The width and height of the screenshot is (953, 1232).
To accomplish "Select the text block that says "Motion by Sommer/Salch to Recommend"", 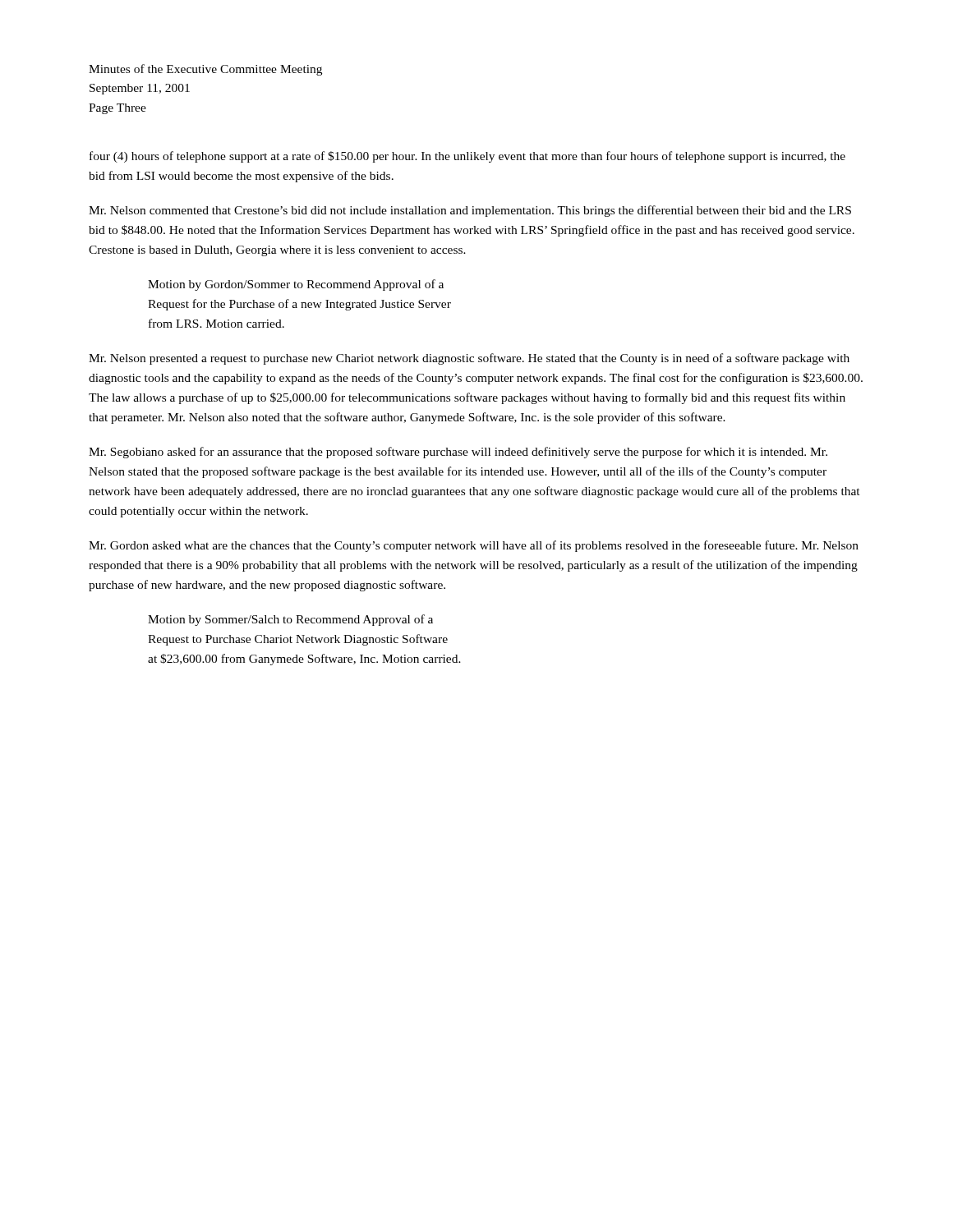I will (x=305, y=639).
